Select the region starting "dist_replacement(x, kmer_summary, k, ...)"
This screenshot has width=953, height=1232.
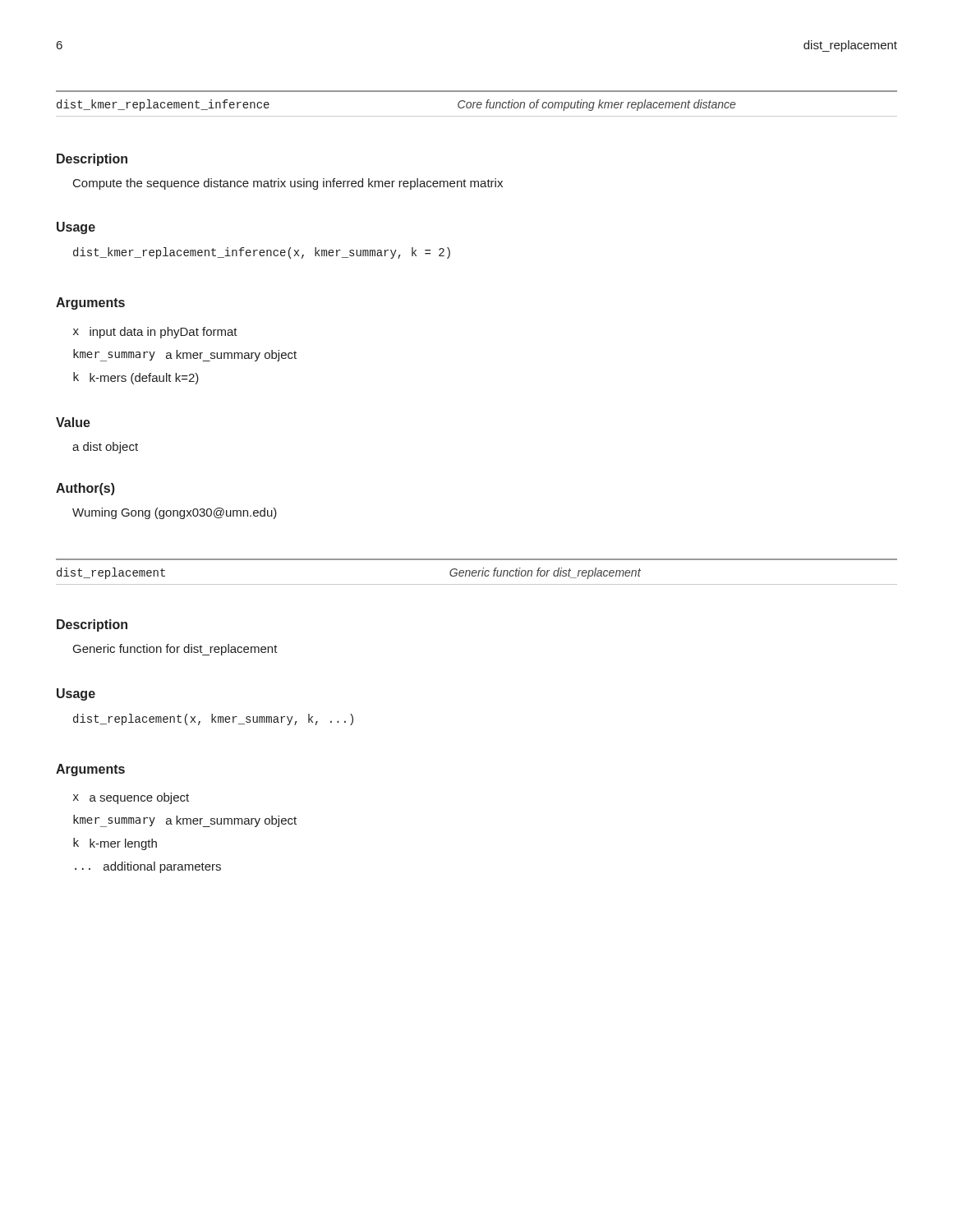[x=214, y=719]
